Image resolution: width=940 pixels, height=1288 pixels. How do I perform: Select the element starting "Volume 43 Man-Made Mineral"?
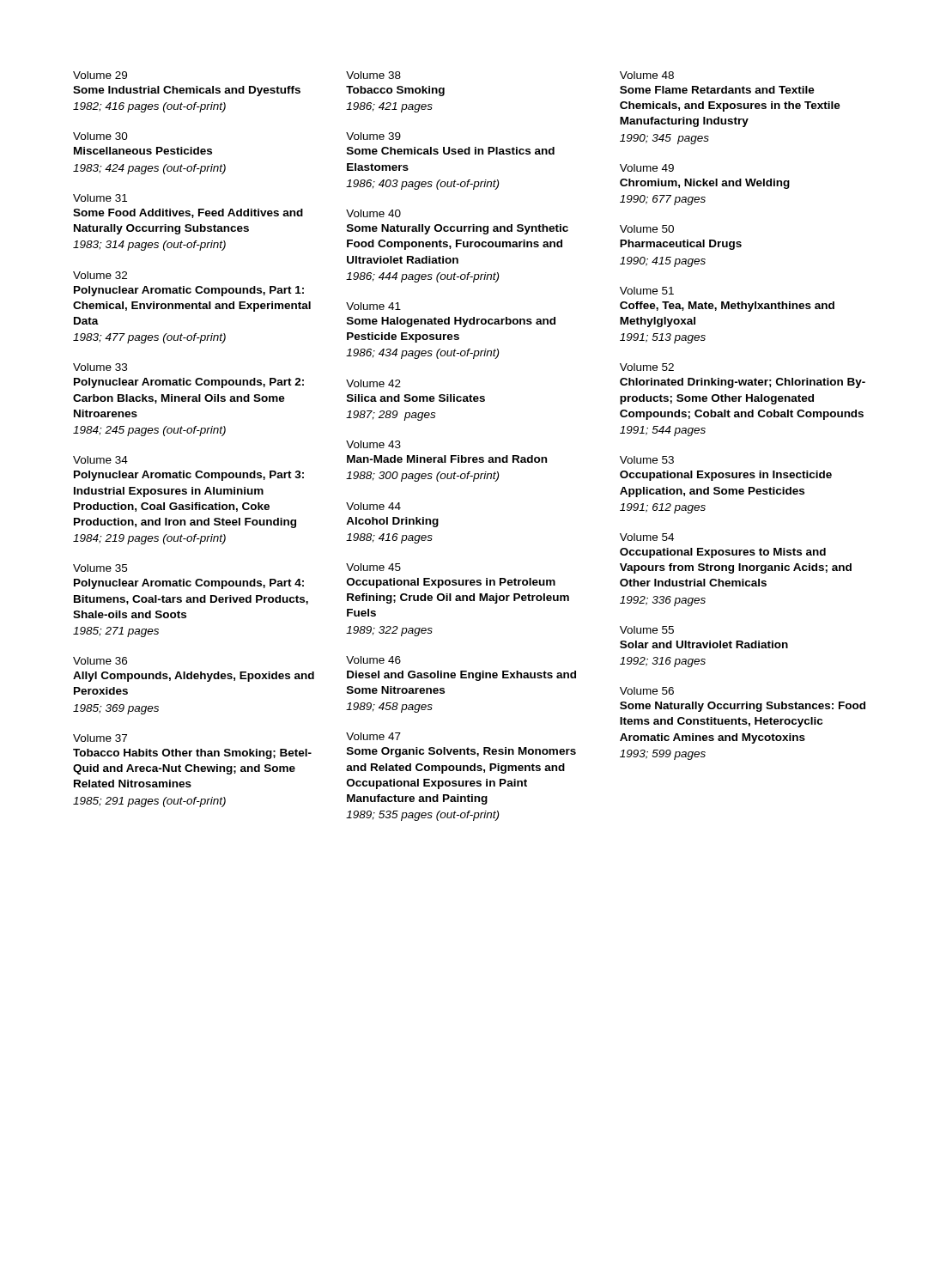(x=470, y=461)
